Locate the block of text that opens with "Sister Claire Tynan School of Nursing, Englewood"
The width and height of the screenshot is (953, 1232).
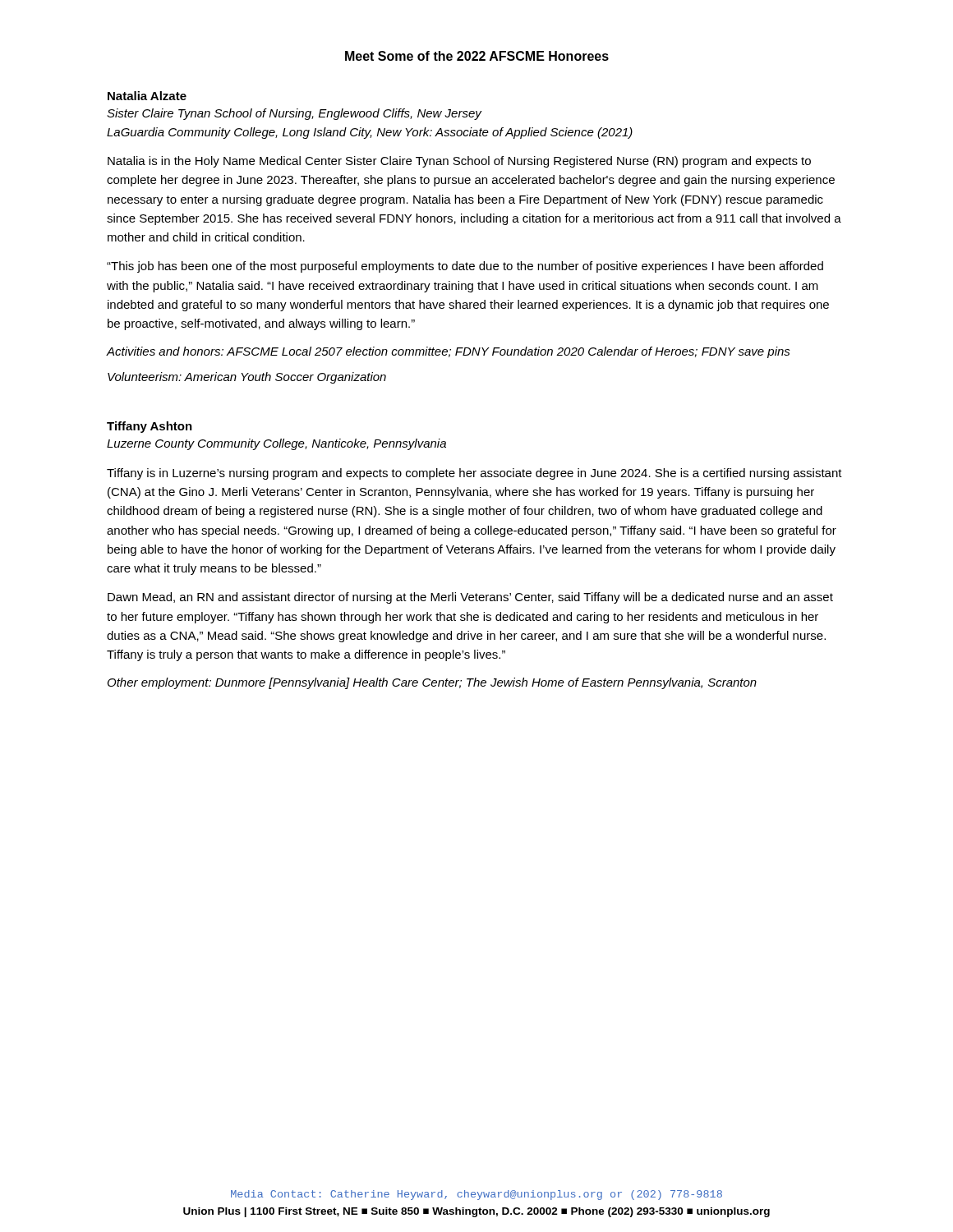370,122
